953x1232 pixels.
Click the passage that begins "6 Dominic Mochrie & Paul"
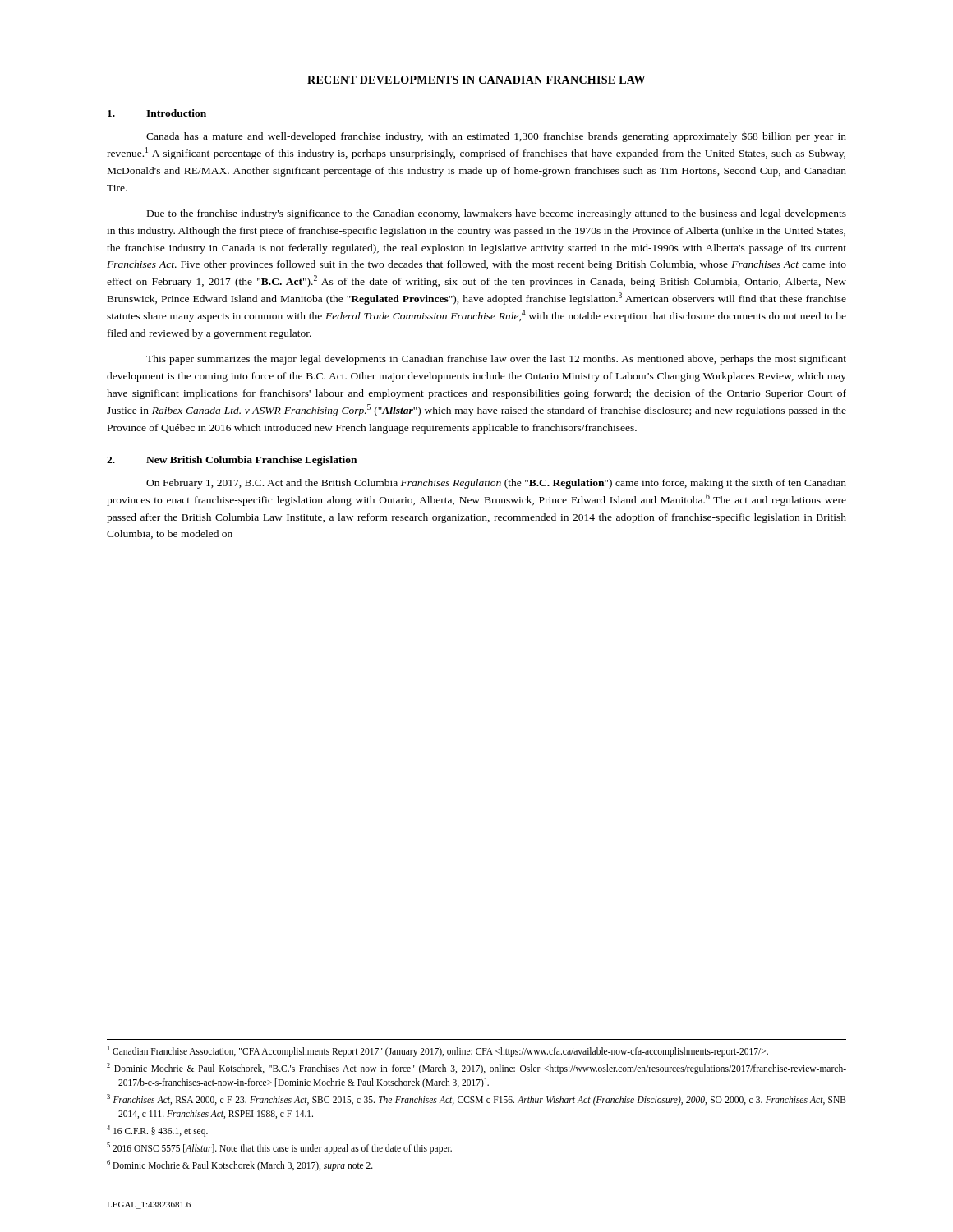tap(240, 1165)
